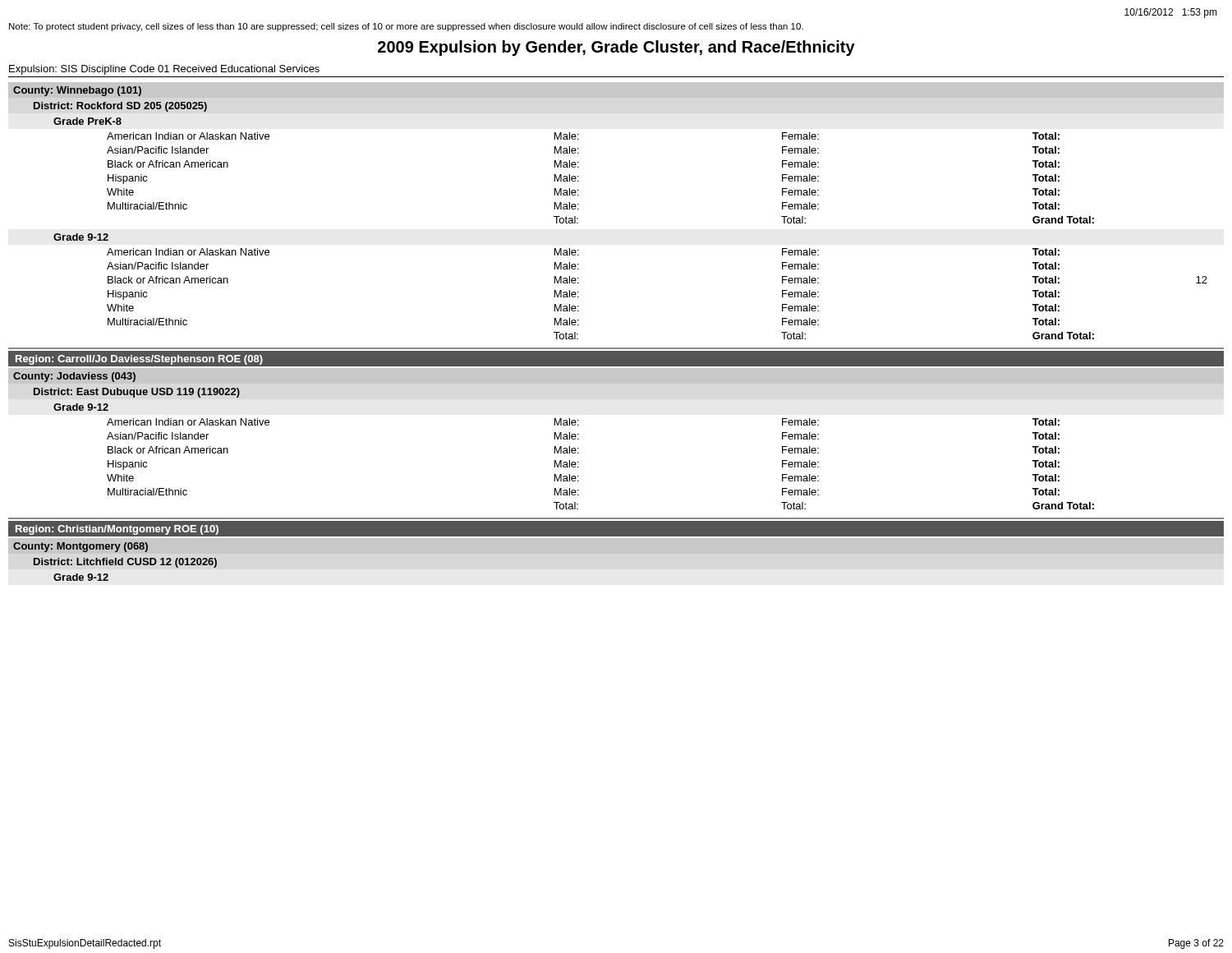Select the text containing "County: Winnebago (101)"

77,90
